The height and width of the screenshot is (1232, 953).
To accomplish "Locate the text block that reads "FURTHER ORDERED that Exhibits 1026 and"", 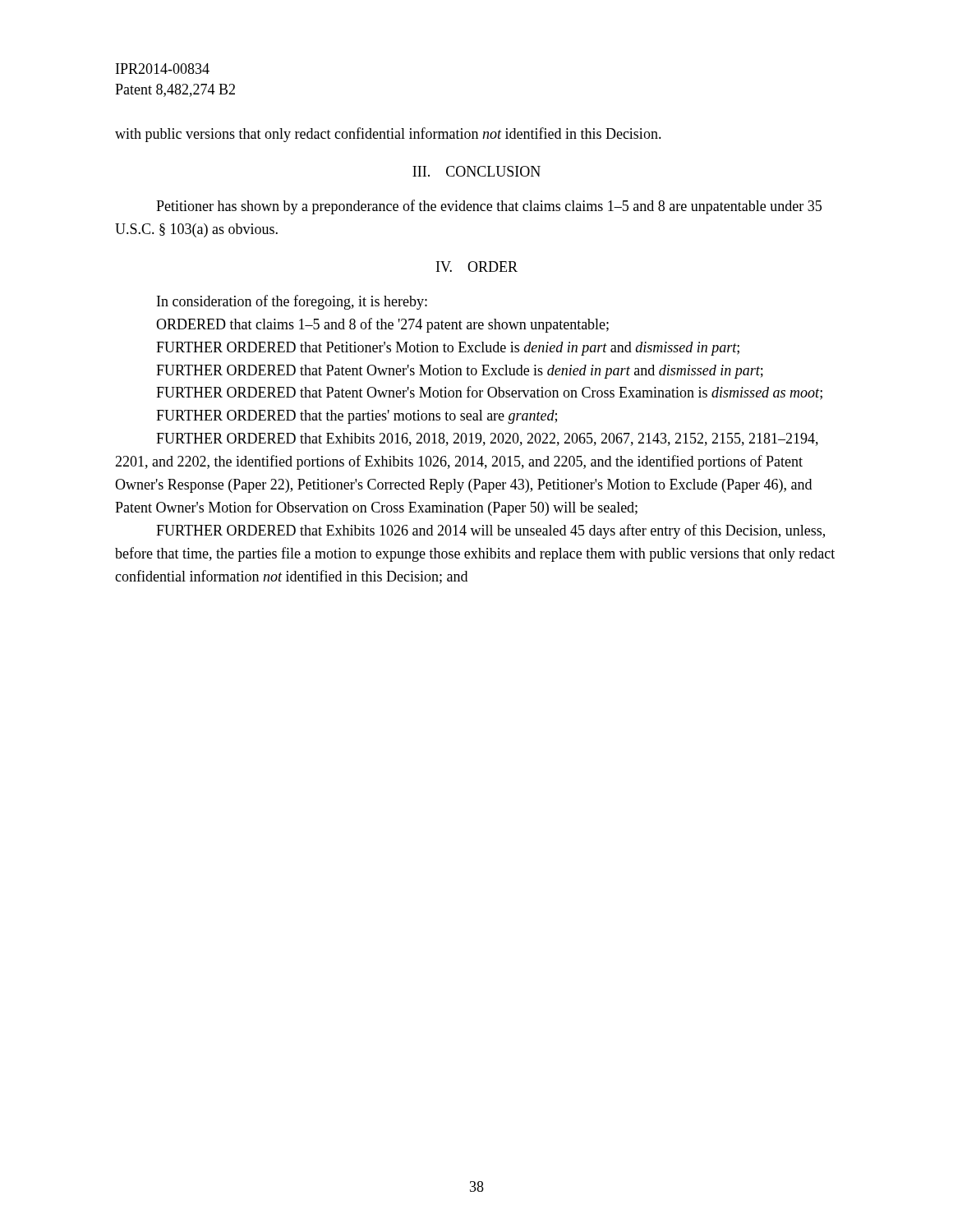I will point(476,554).
